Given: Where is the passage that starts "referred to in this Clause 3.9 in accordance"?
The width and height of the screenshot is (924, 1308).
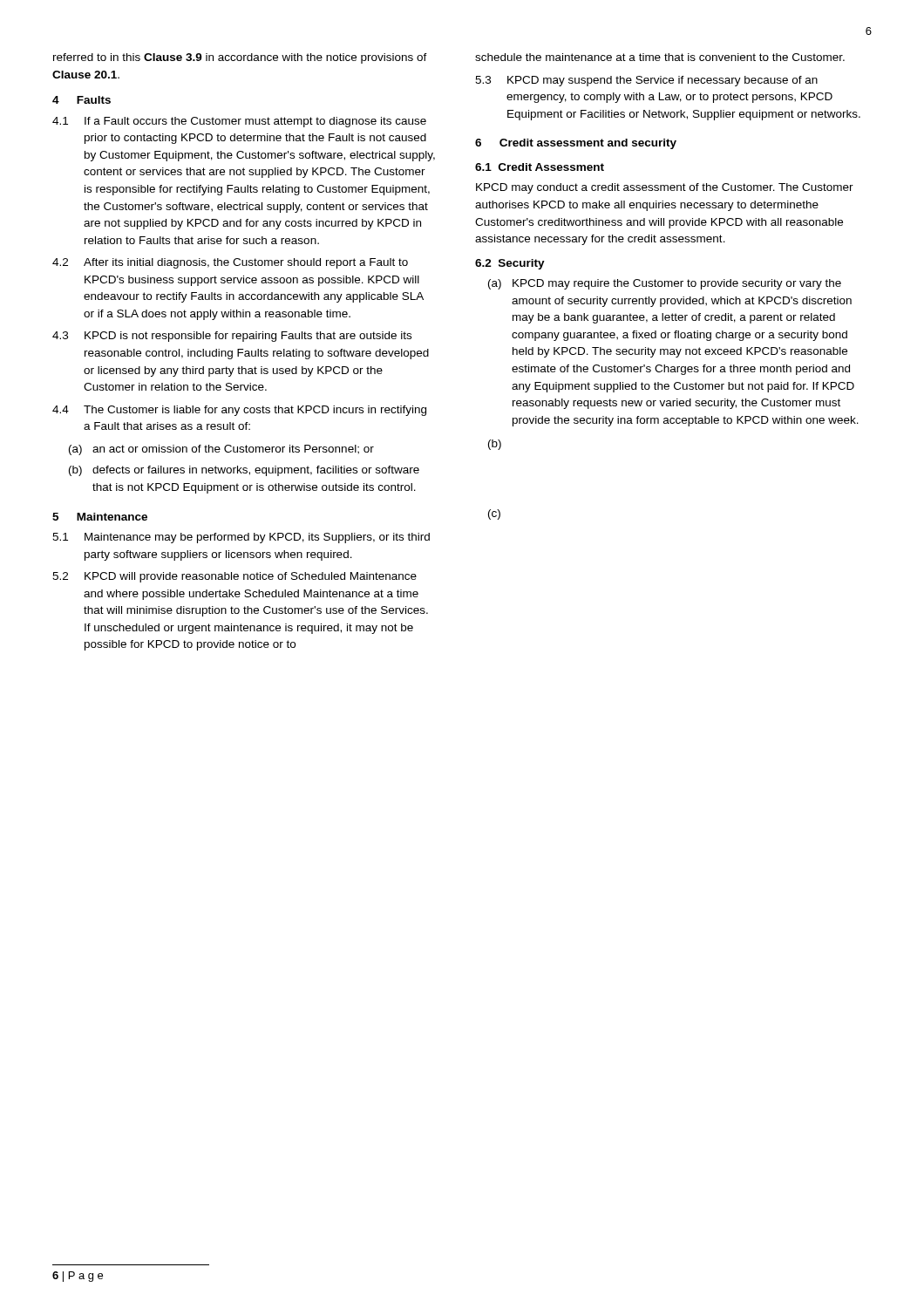Looking at the screenshot, I should point(239,66).
